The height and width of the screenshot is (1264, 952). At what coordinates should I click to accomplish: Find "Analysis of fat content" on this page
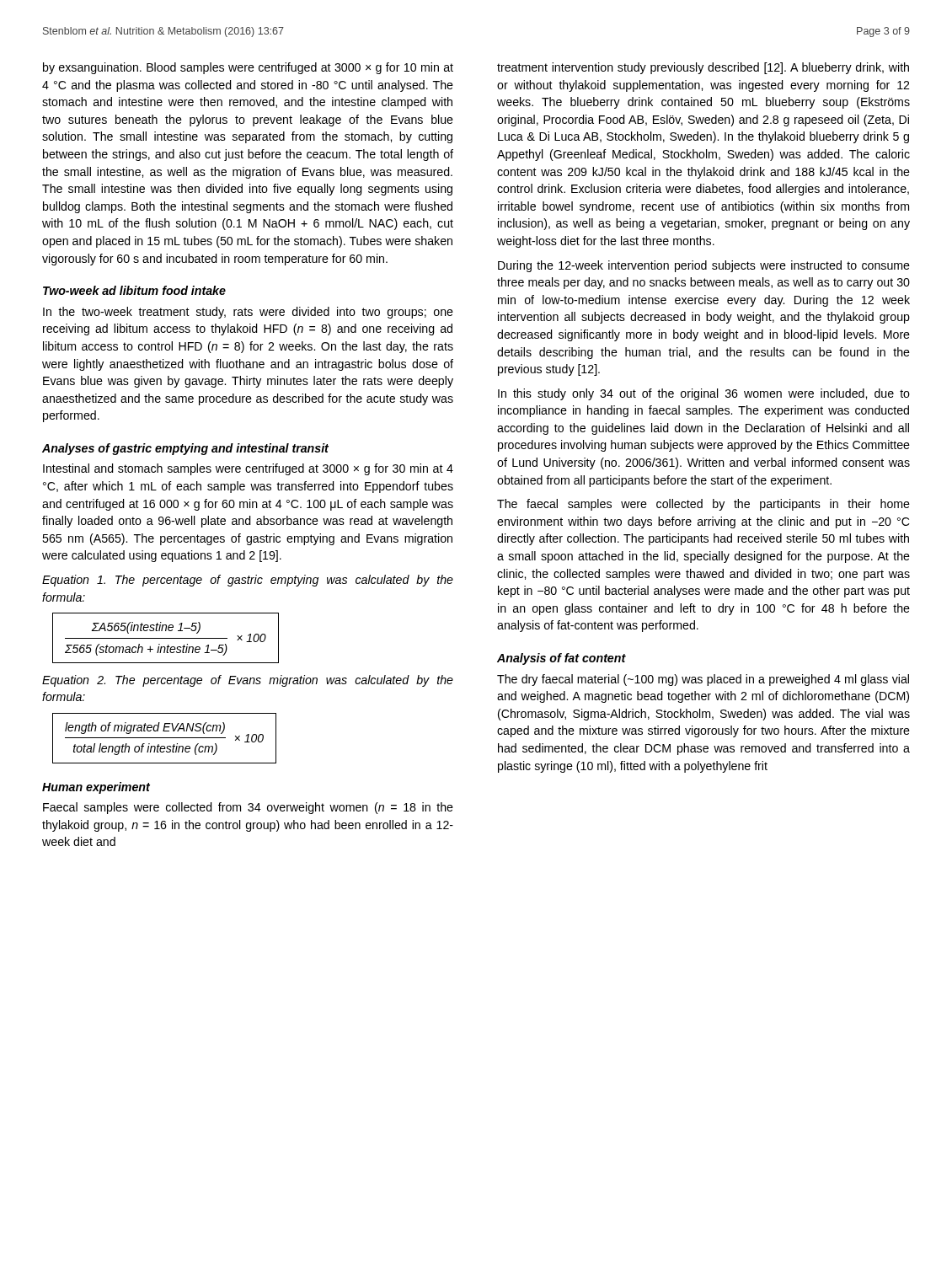point(561,658)
